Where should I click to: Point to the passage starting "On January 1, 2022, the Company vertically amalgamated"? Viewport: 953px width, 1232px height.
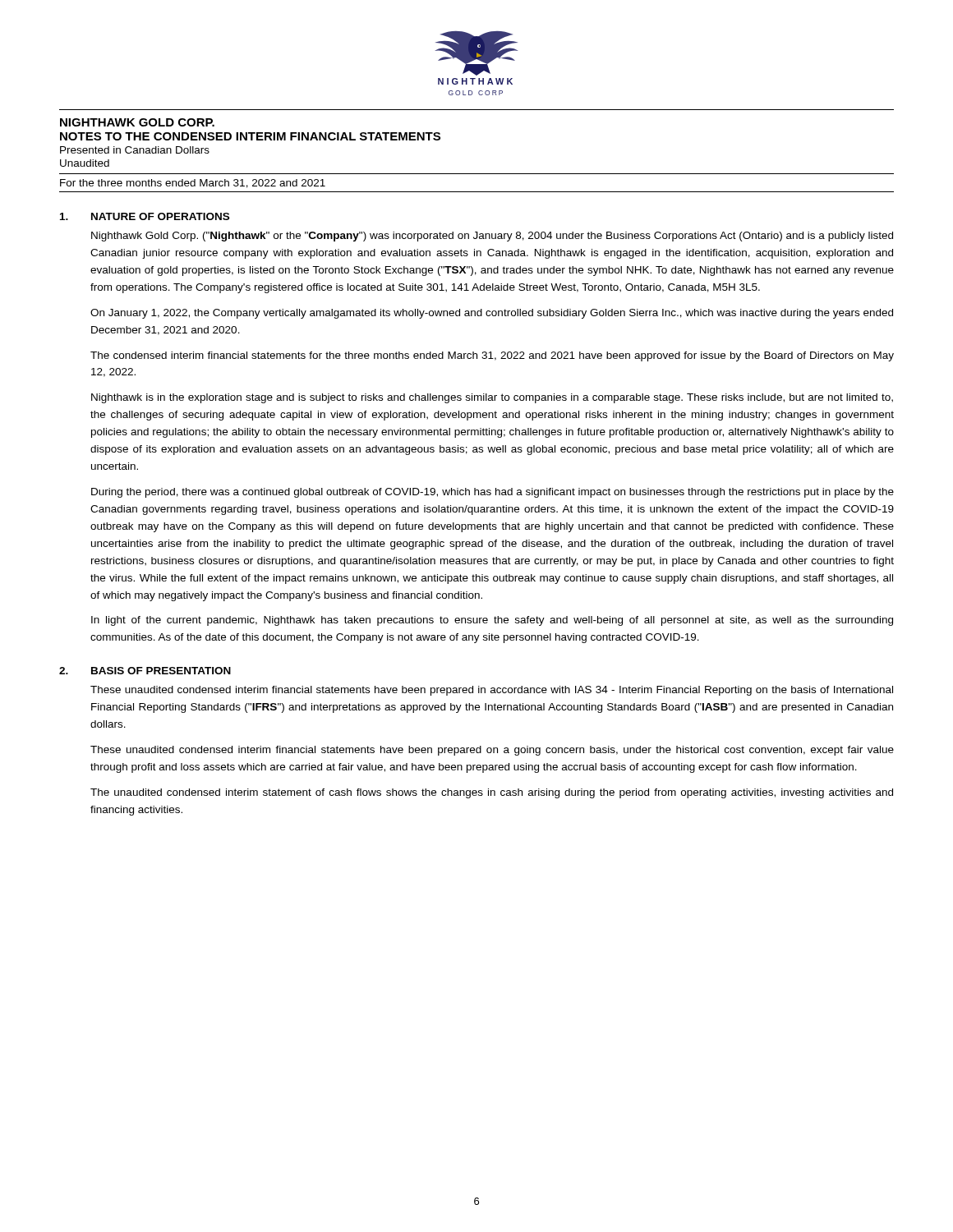click(492, 321)
